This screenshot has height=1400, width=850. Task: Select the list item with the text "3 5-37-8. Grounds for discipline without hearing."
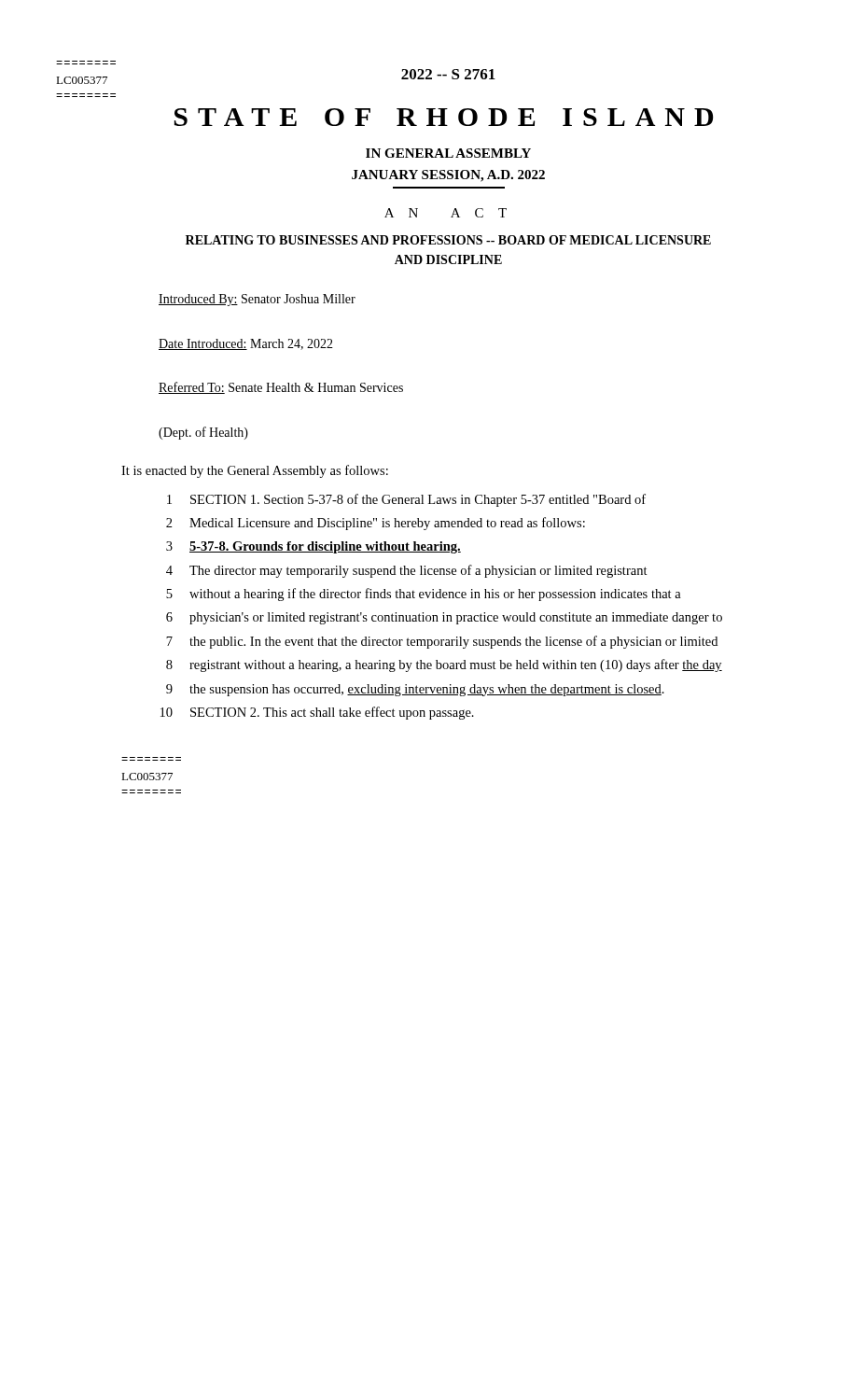tap(448, 547)
